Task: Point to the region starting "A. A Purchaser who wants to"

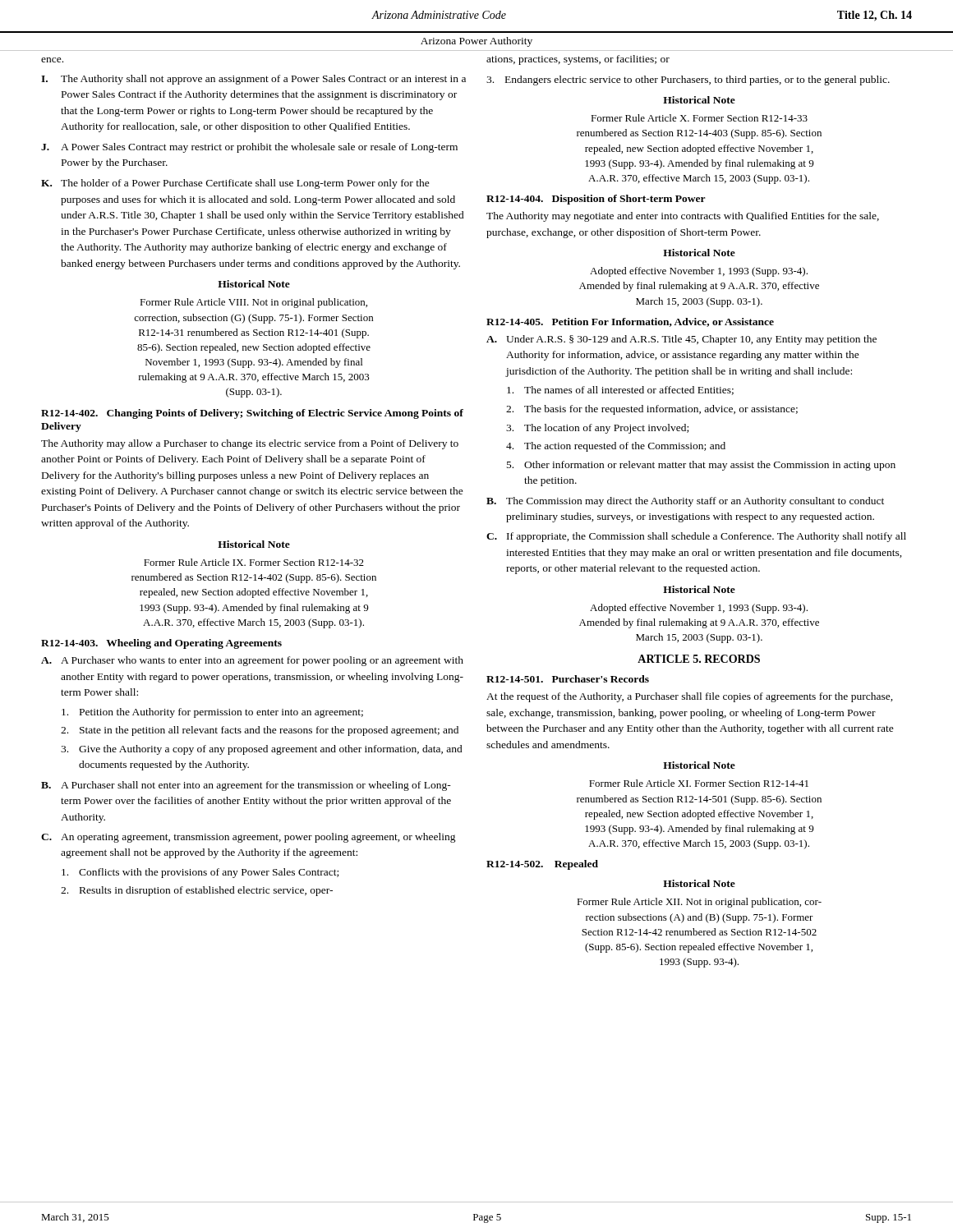Action: (254, 676)
